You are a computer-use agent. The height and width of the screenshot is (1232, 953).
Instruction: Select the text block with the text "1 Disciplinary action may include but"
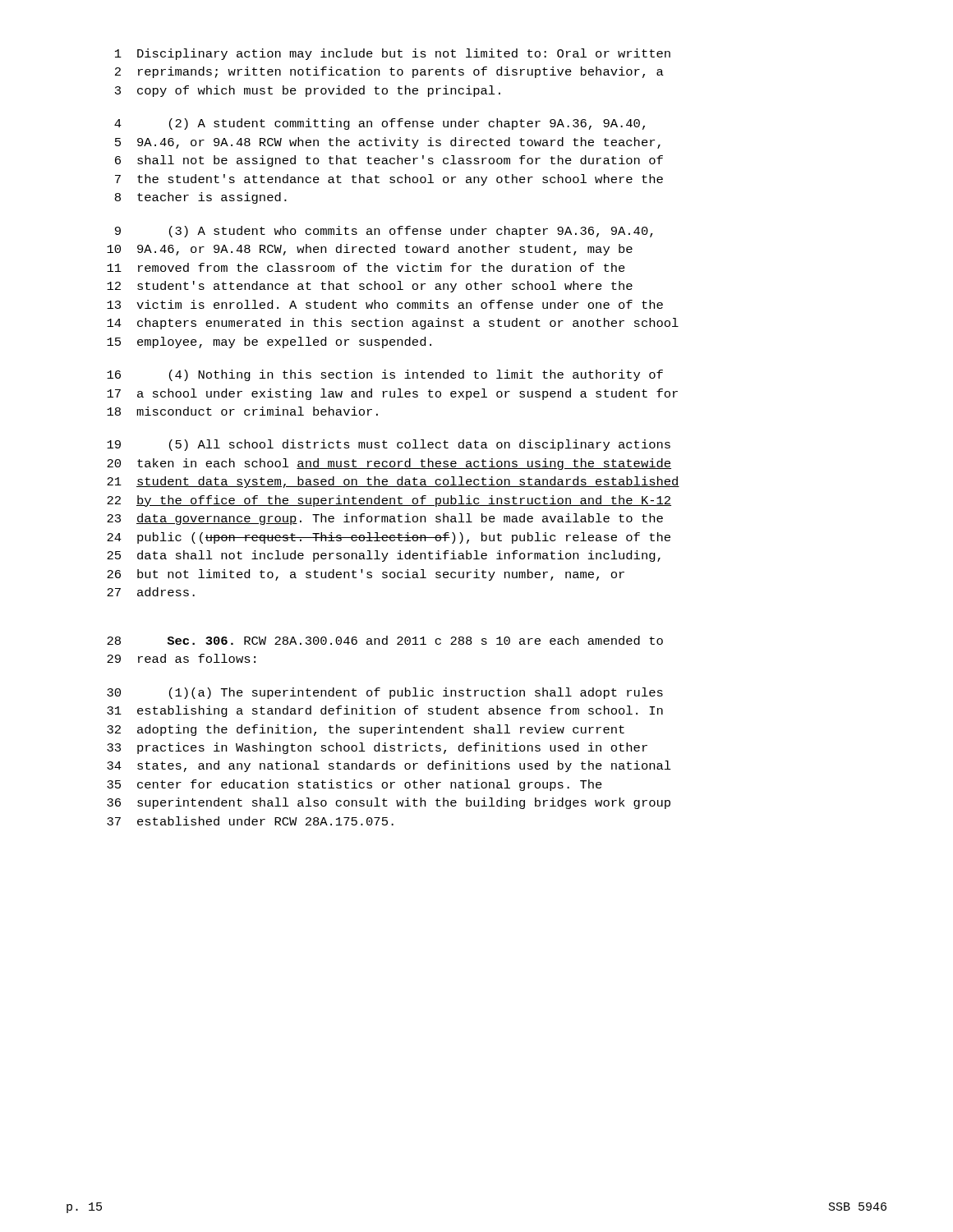pyautogui.click(x=485, y=73)
